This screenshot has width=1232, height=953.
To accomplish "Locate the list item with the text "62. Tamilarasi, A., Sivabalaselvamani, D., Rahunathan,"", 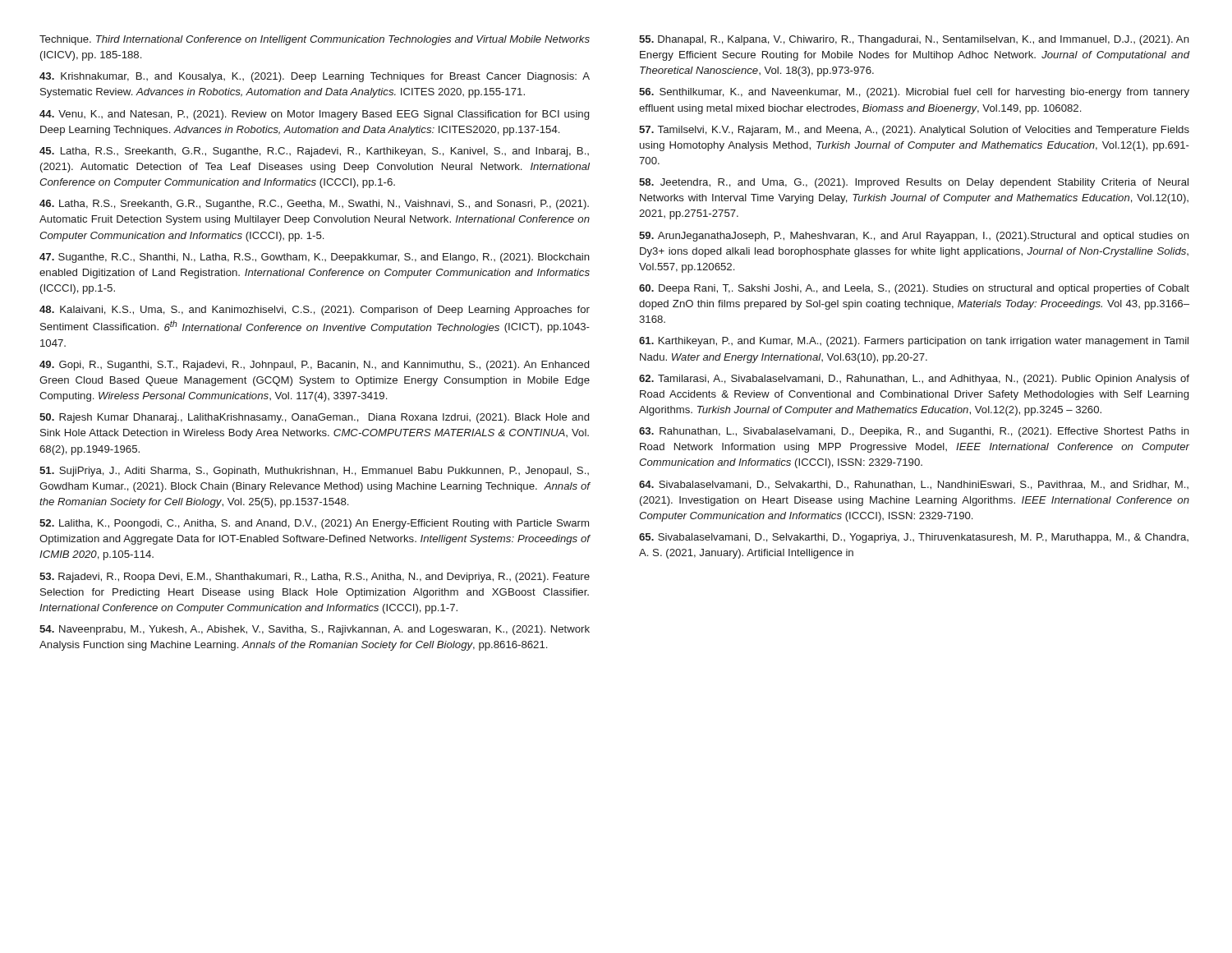I will [914, 394].
